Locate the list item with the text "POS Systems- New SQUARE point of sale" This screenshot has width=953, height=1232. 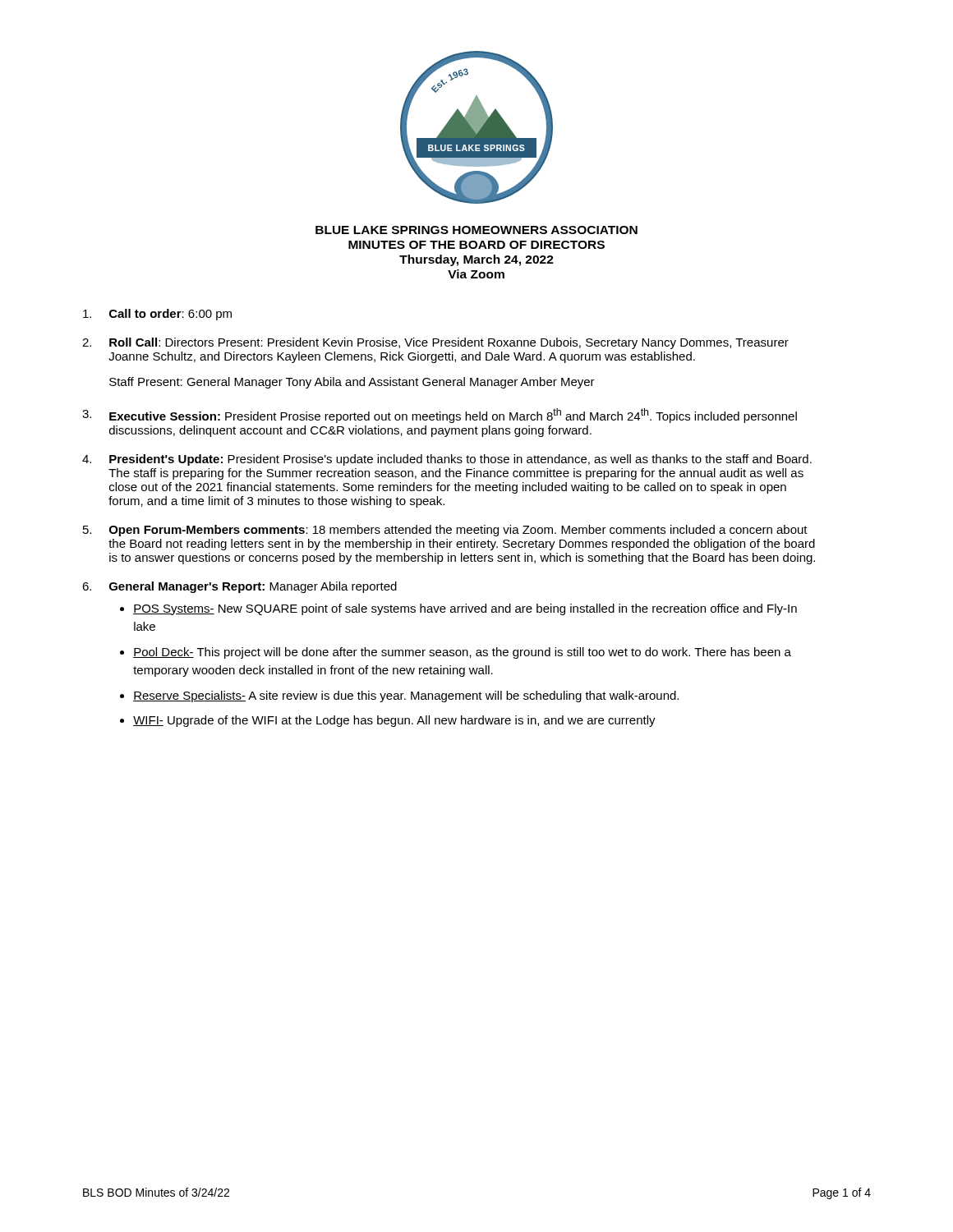pyautogui.click(x=465, y=617)
